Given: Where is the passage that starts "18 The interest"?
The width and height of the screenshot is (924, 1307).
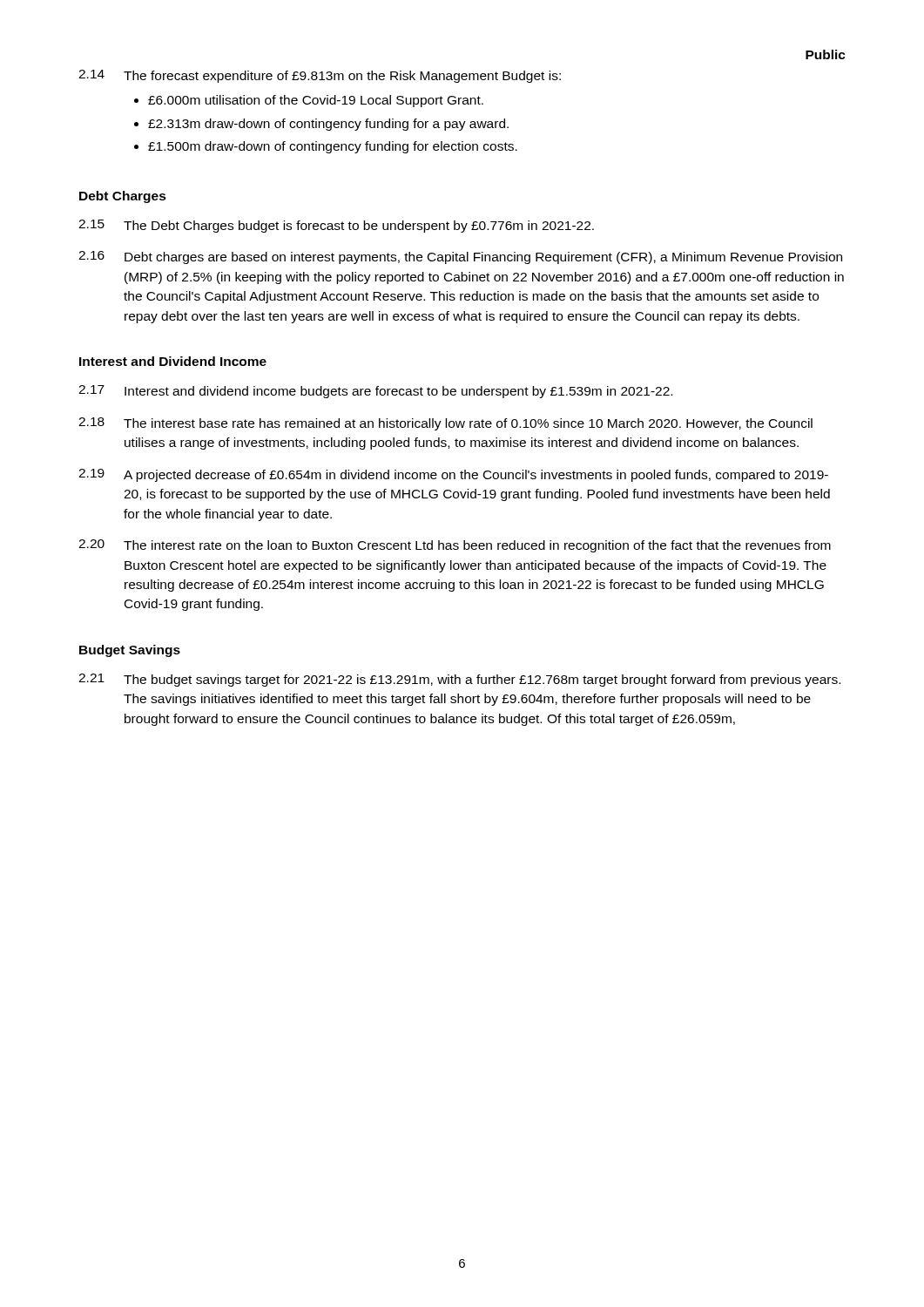Looking at the screenshot, I should pos(462,433).
